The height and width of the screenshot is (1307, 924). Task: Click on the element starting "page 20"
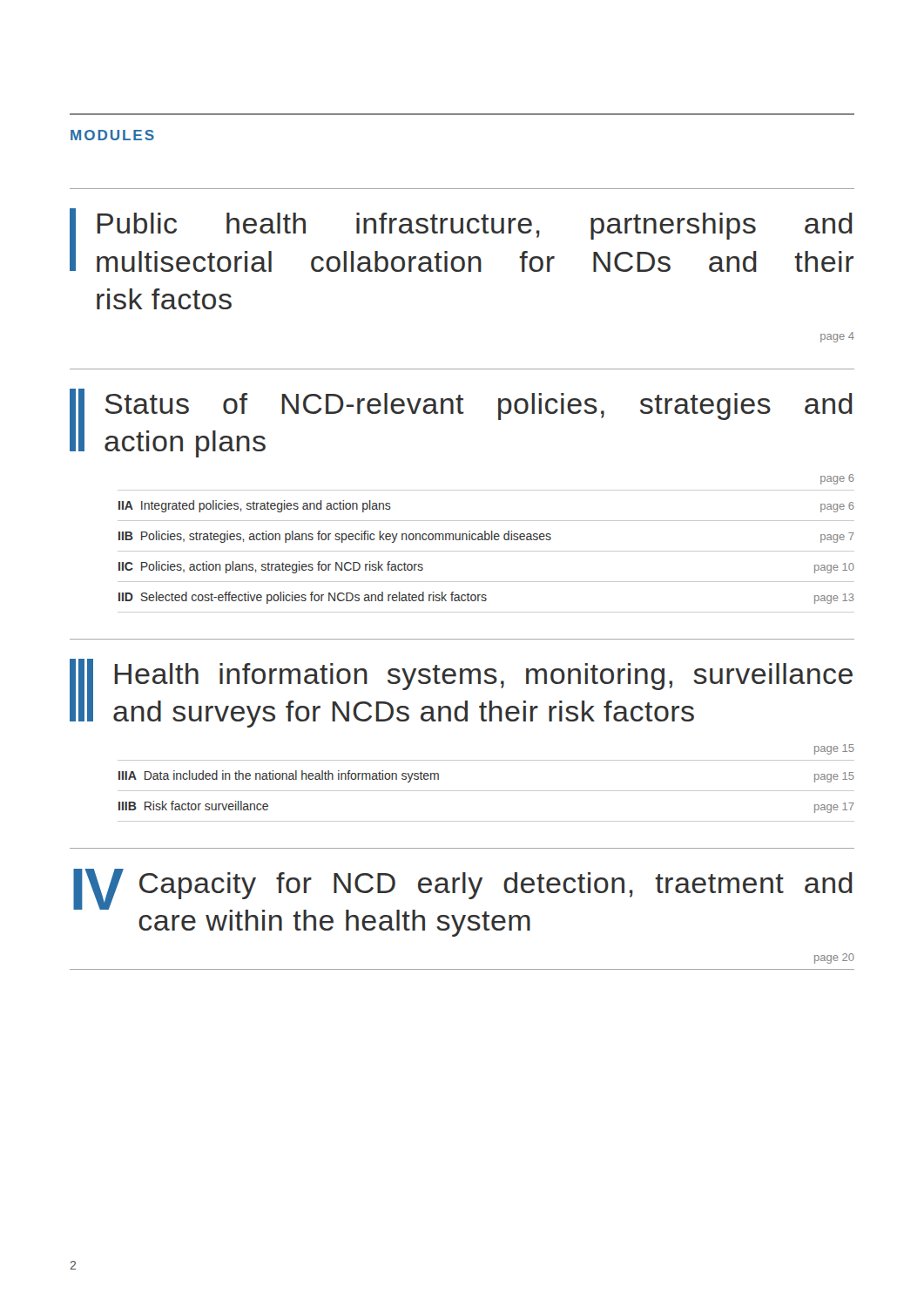pyautogui.click(x=834, y=957)
